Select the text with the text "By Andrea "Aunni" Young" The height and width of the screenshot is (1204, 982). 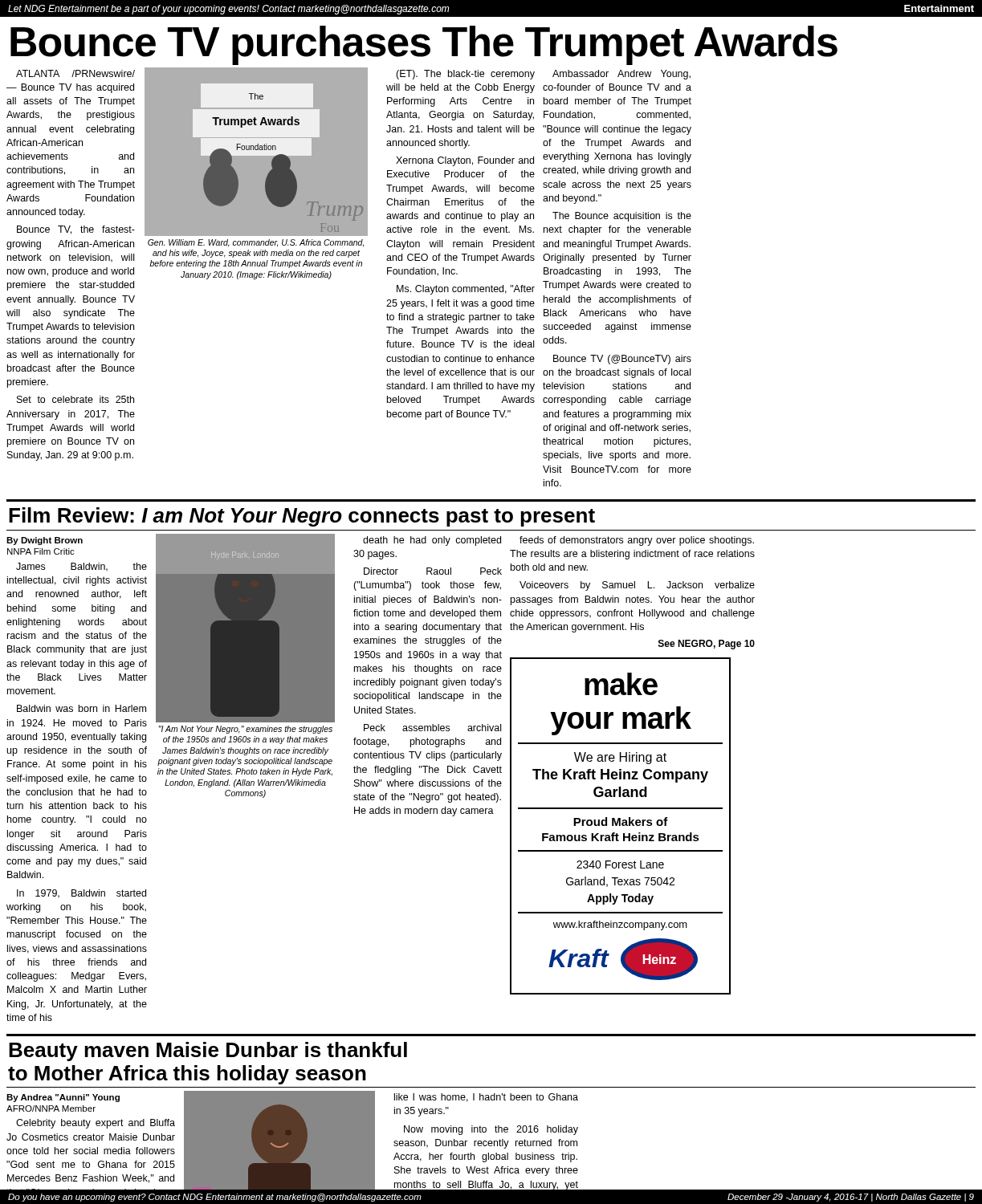click(63, 1097)
